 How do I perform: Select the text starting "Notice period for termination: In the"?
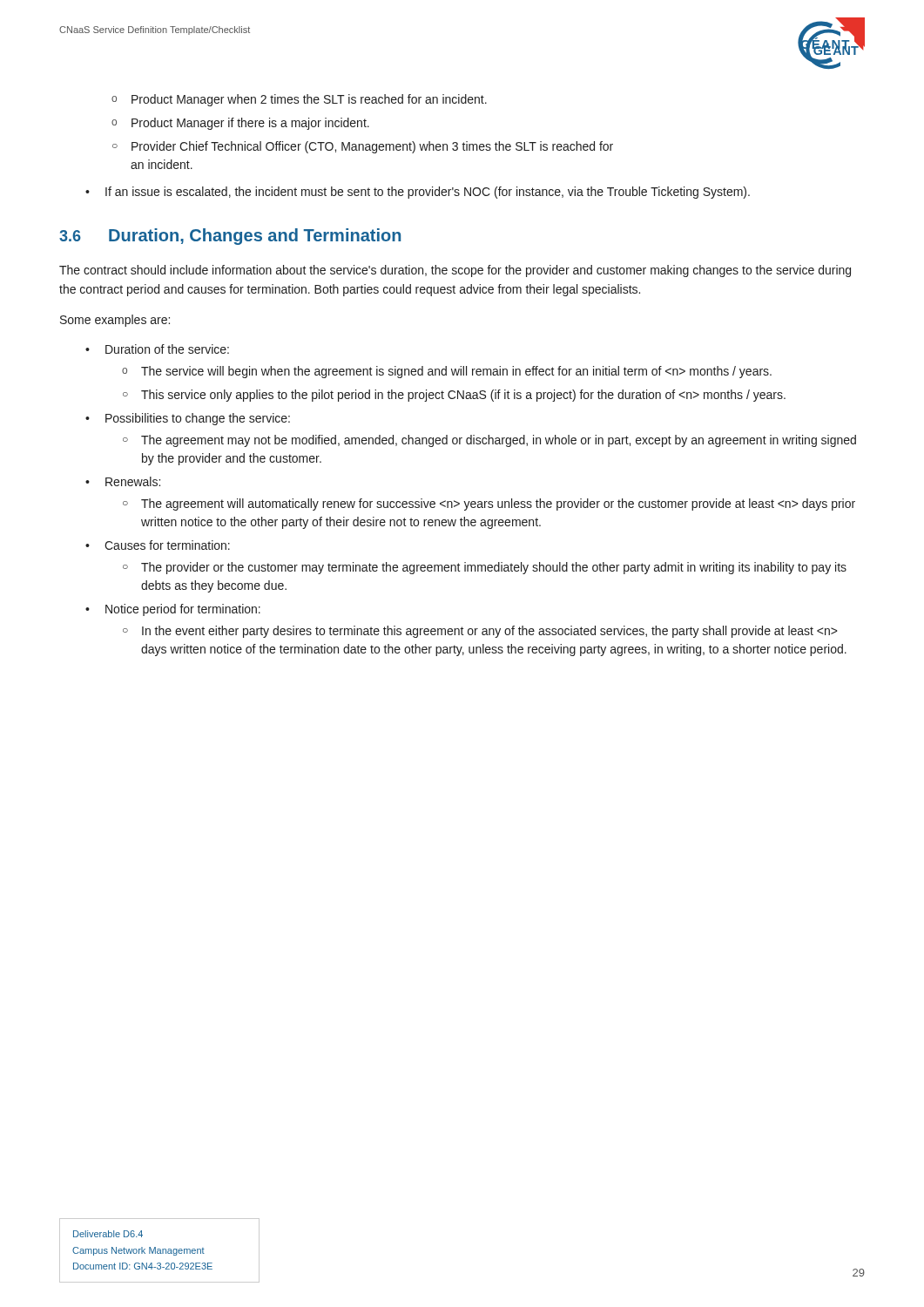point(485,630)
